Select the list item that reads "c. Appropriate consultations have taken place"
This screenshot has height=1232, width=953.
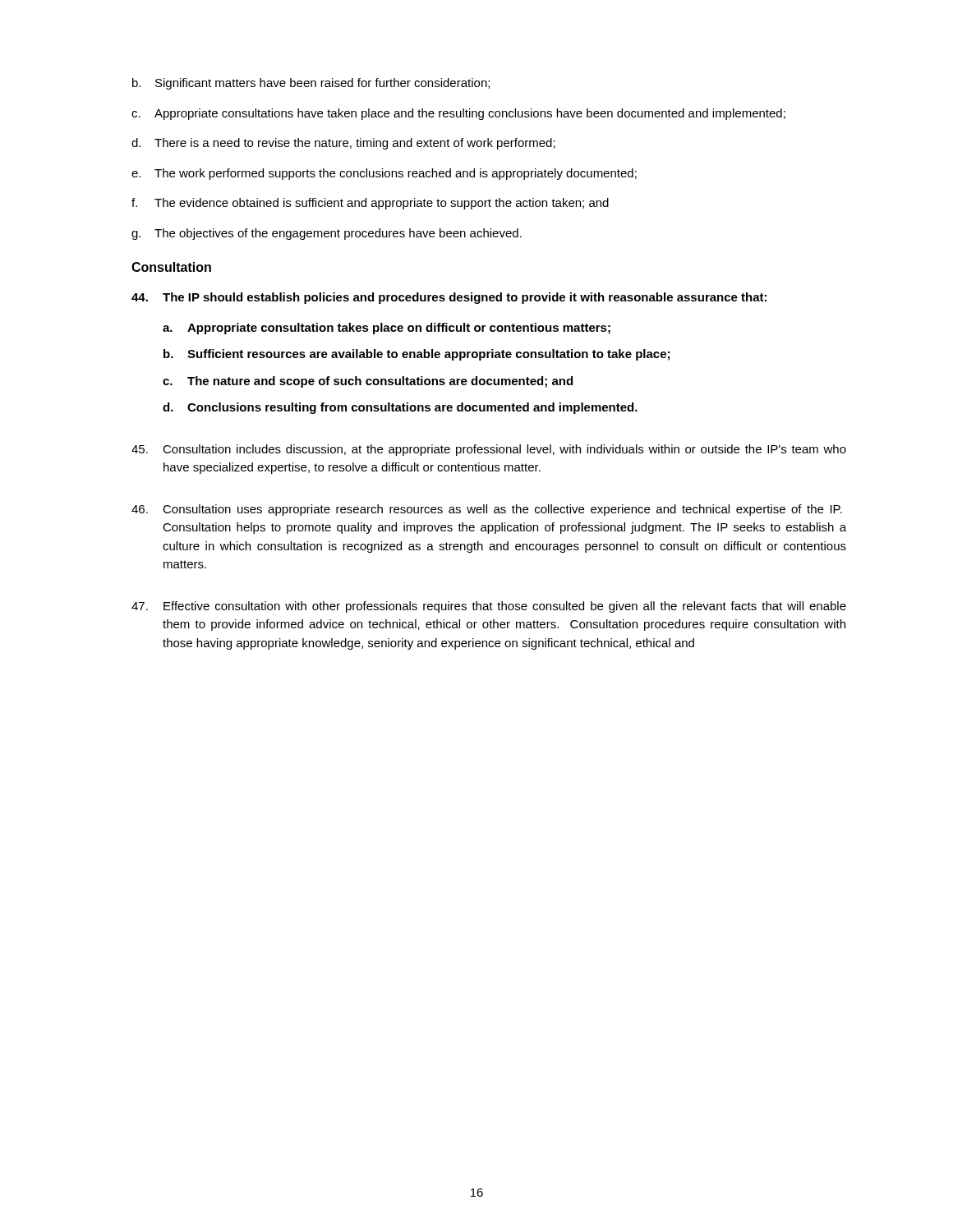pyautogui.click(x=489, y=113)
